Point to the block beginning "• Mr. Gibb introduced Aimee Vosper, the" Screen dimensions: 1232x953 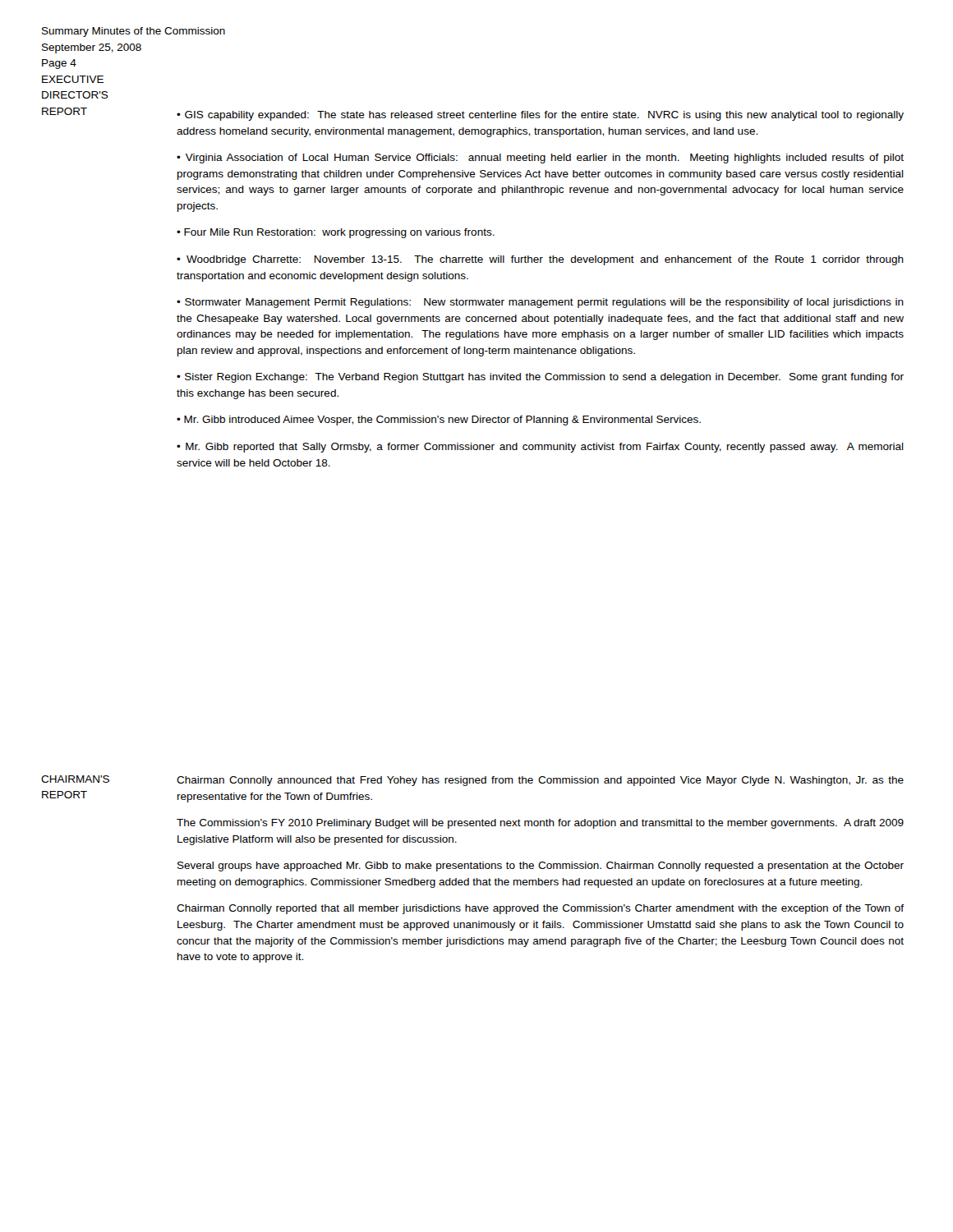[439, 420]
